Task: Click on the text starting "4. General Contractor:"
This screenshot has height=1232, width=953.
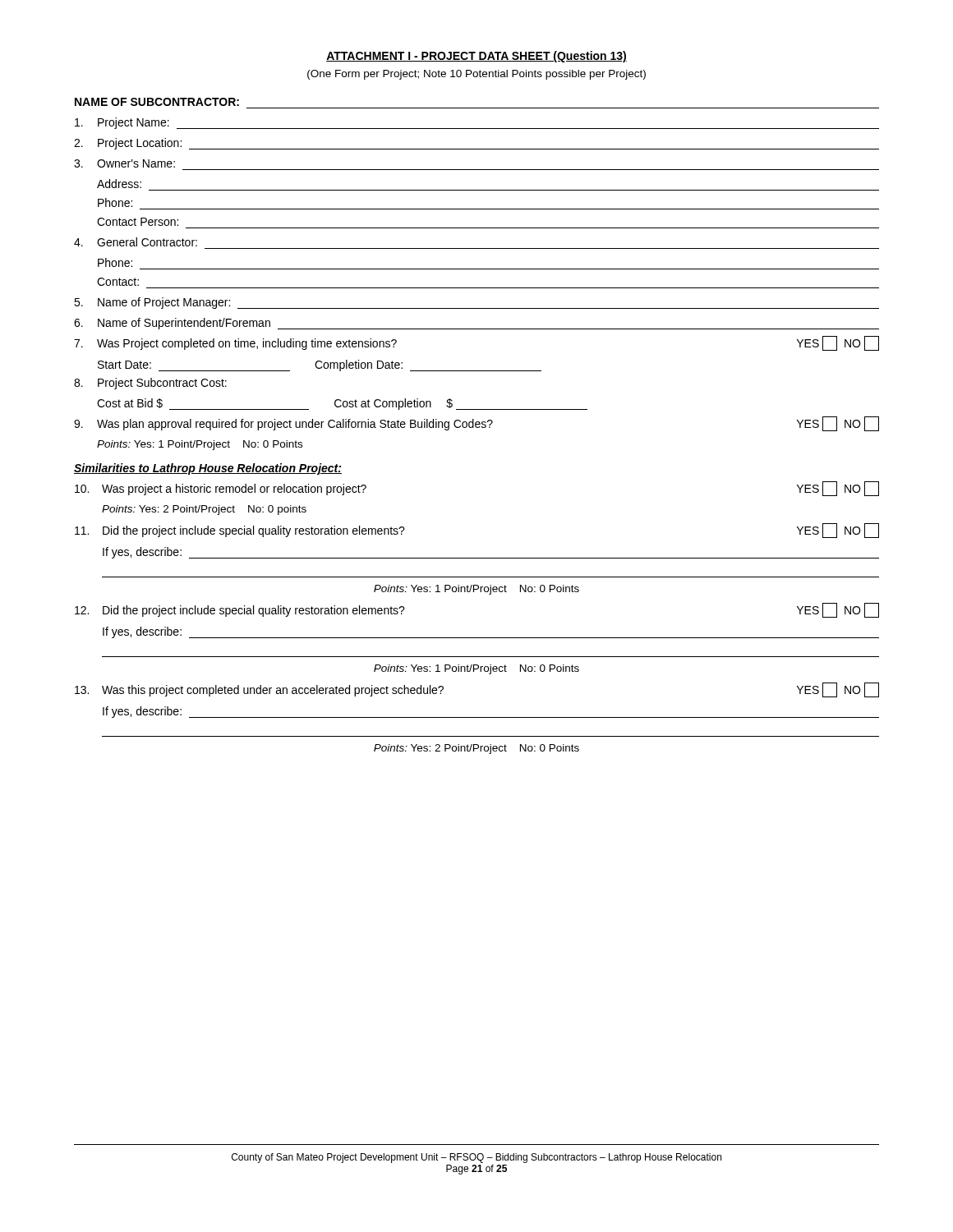Action: click(x=476, y=242)
